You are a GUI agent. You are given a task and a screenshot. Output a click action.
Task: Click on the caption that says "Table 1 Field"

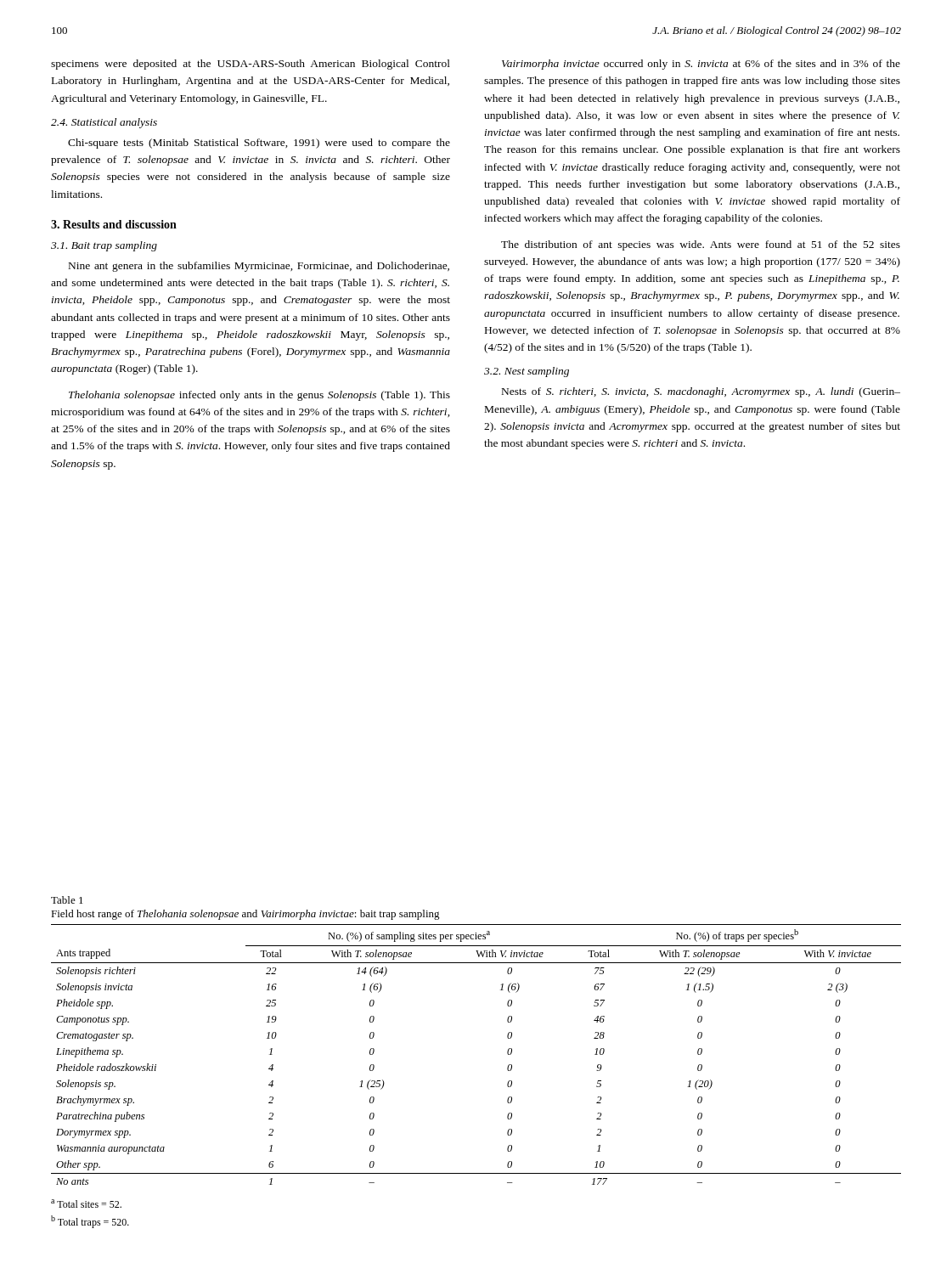(x=245, y=907)
